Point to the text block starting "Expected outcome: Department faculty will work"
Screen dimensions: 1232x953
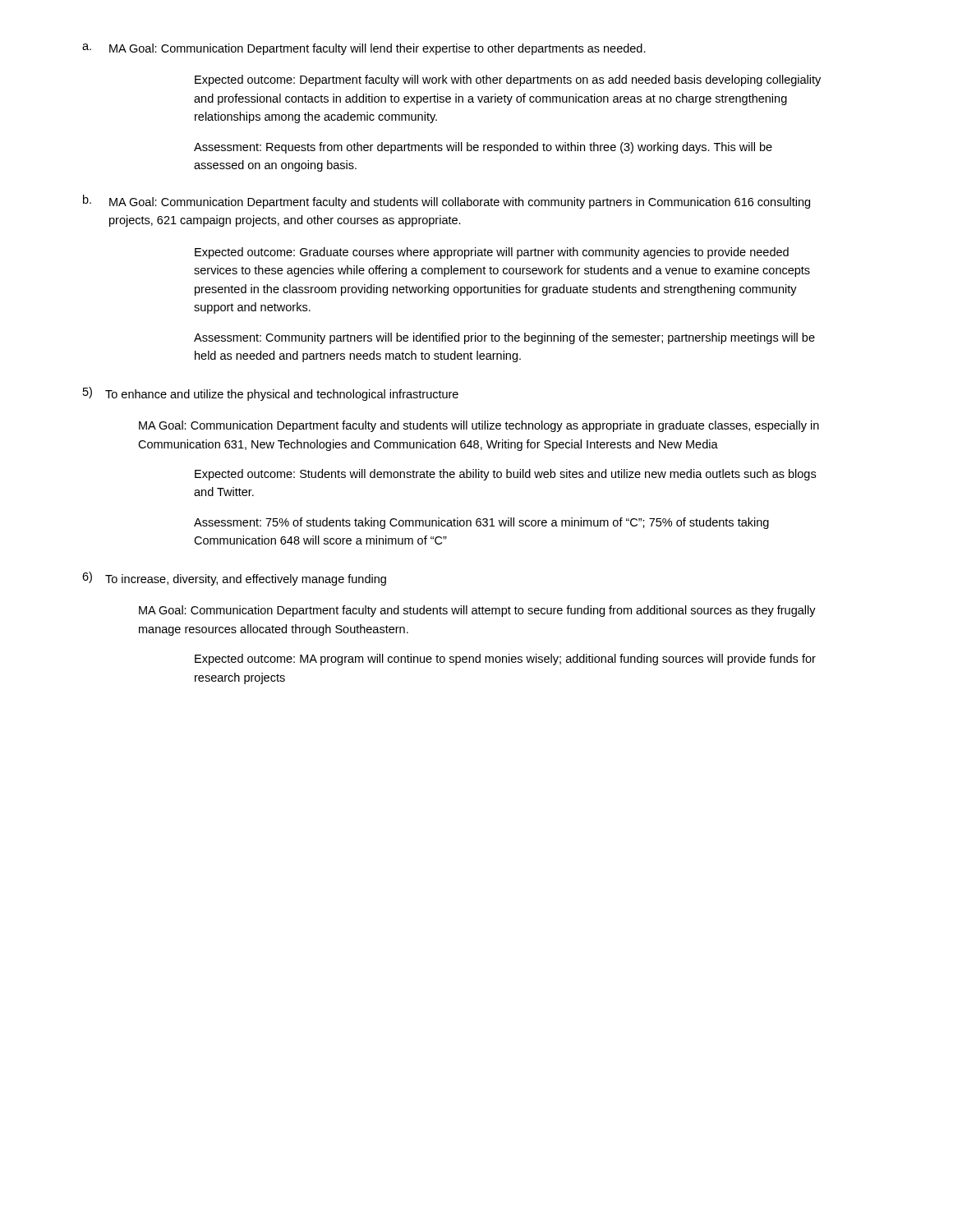point(507,98)
